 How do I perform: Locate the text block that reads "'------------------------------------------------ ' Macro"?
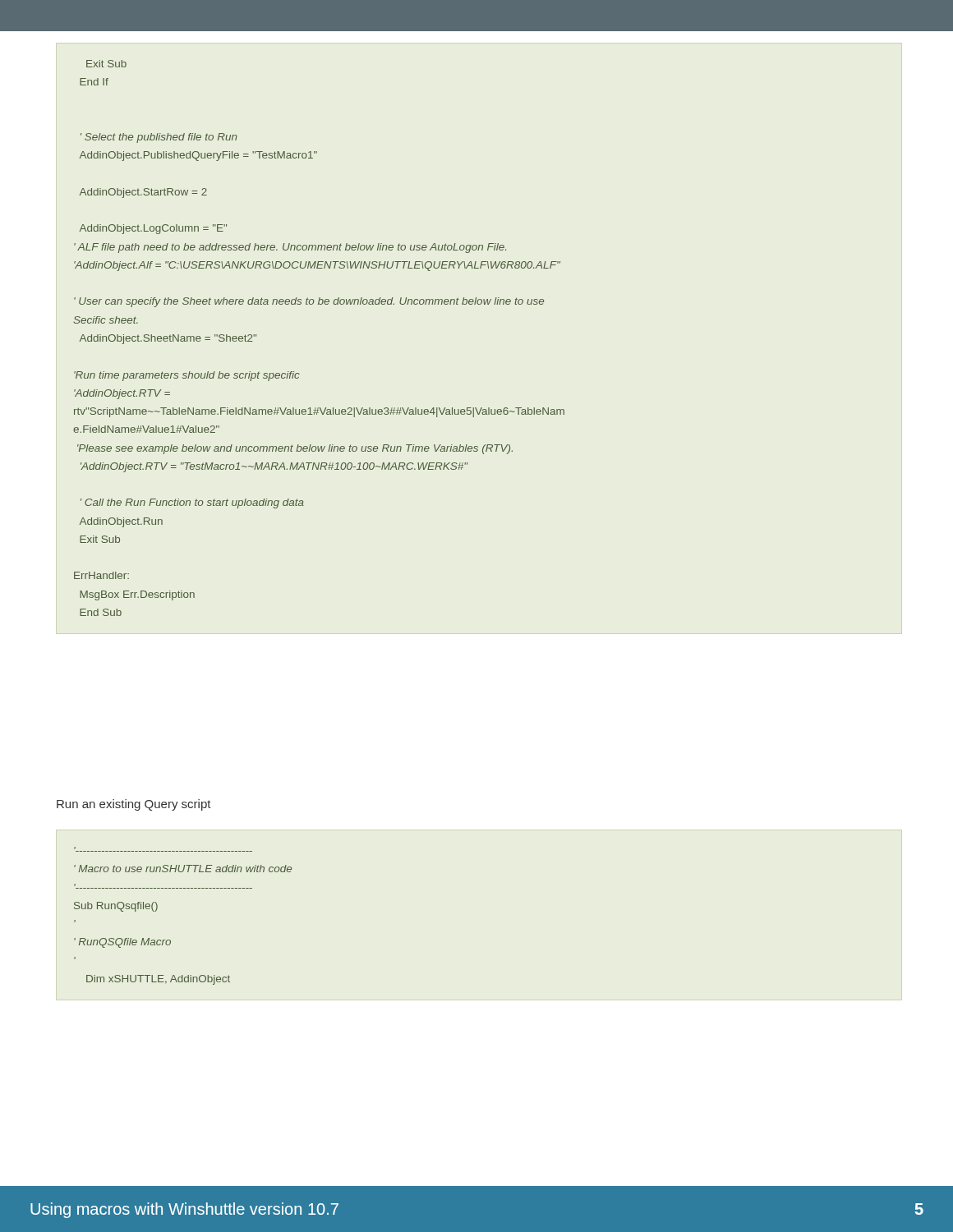point(183,869)
